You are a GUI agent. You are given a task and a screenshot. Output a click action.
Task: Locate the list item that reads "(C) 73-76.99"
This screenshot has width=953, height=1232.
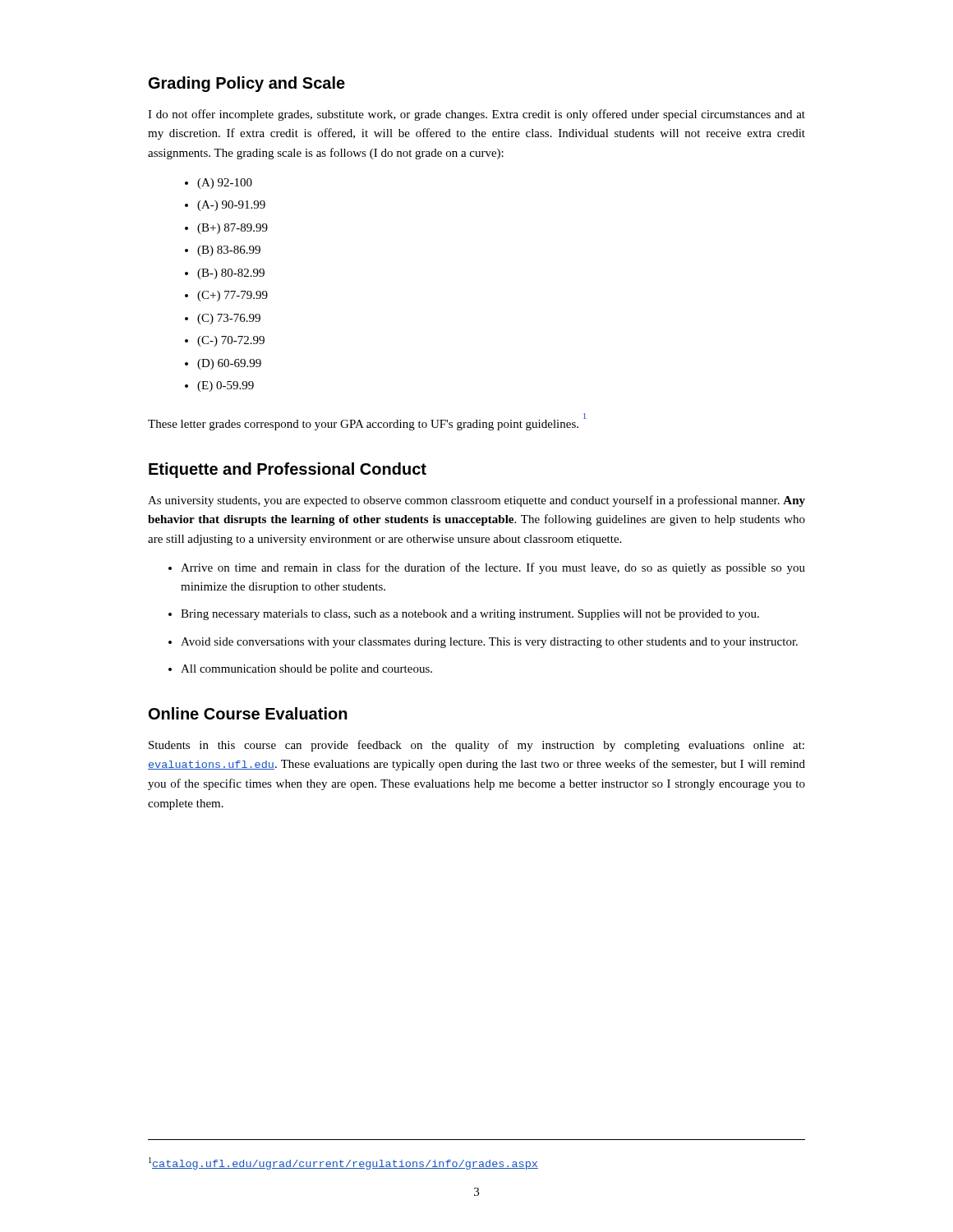click(229, 319)
